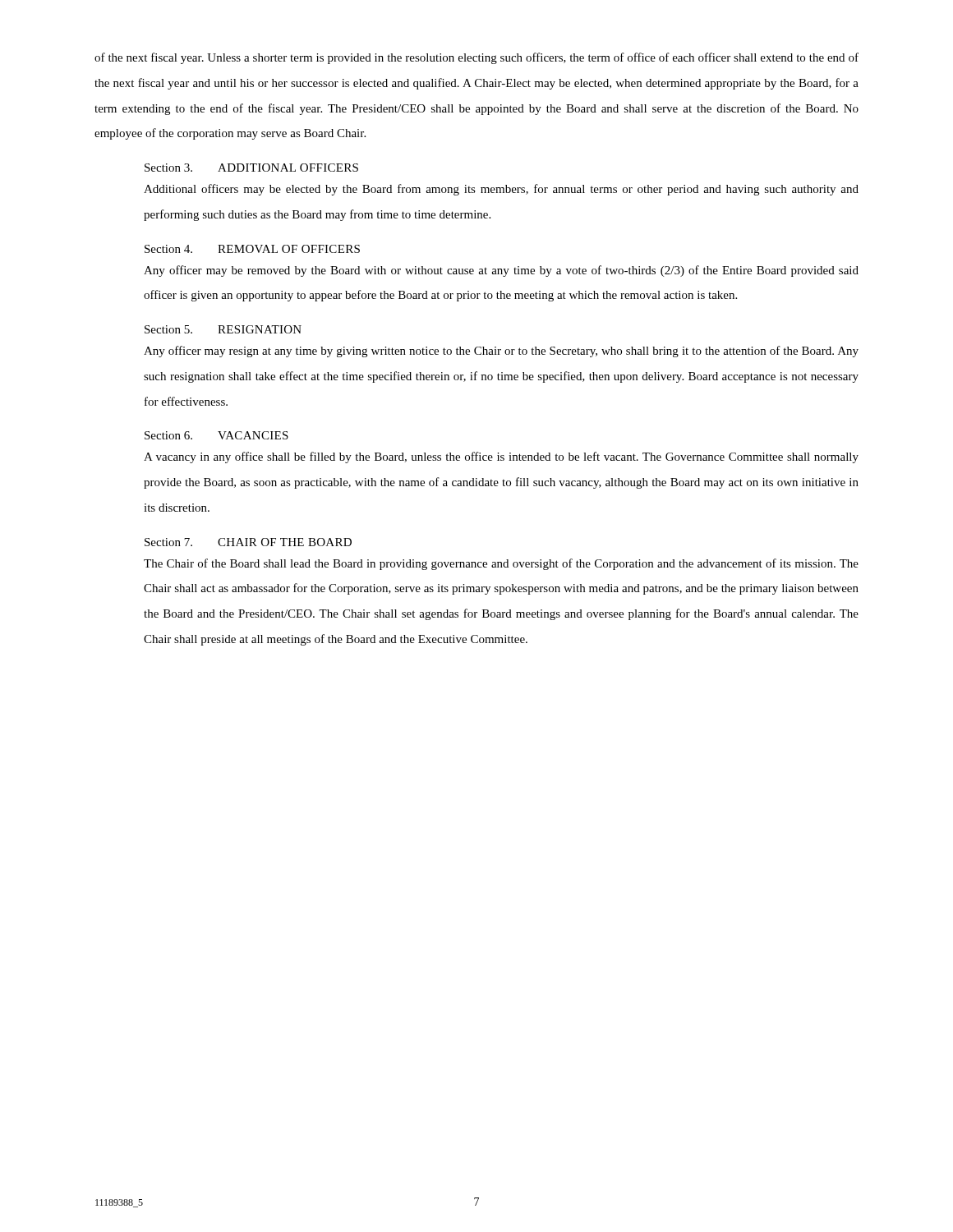Find the block on this page that starts "The Chair of the Board shall lead the"

476,601
